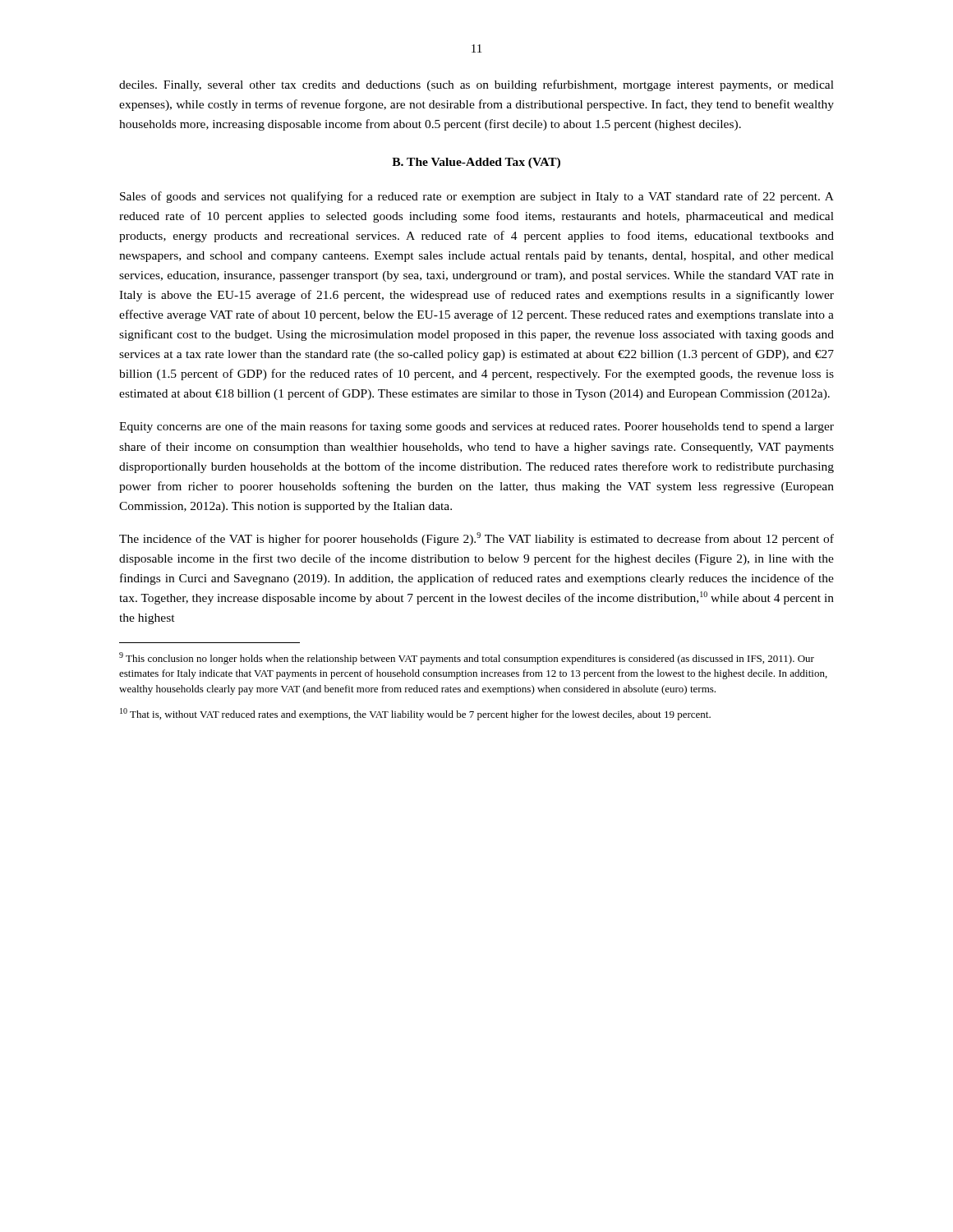This screenshot has width=953, height=1232.
Task: Navigate to the block starting "Sales of goods and services not qualifying for"
Action: coord(476,295)
